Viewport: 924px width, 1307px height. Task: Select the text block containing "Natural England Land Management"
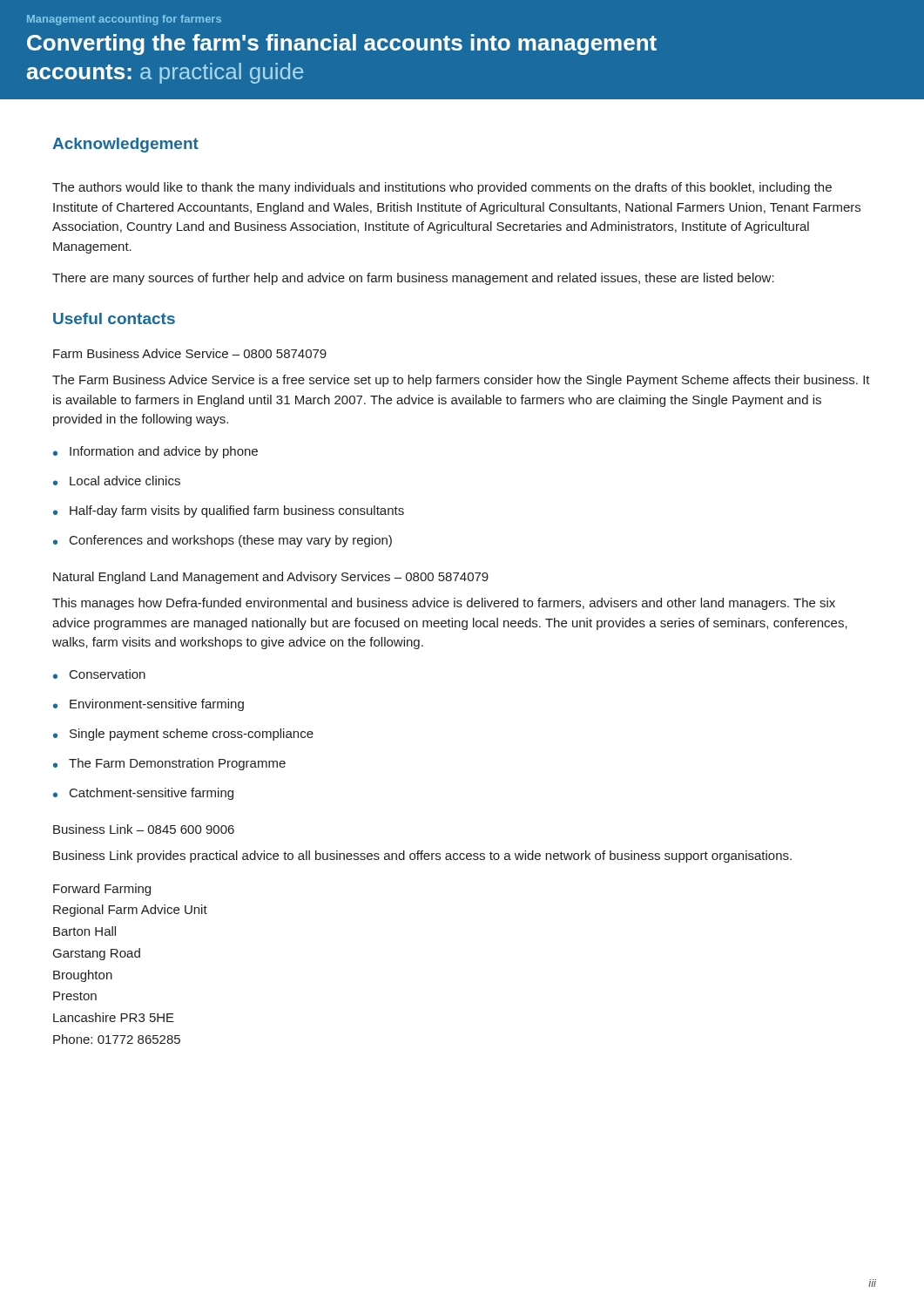(x=271, y=576)
